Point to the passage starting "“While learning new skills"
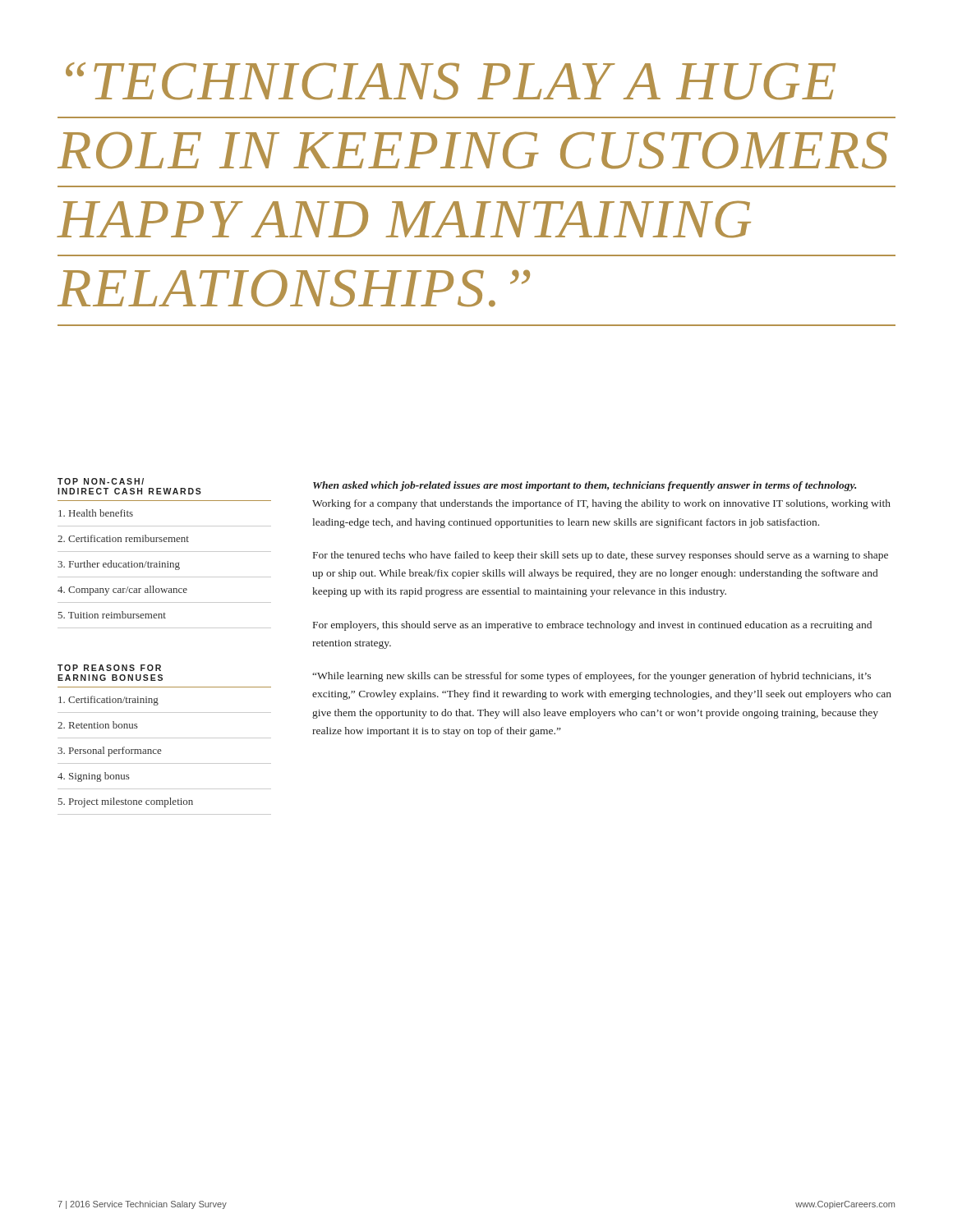The image size is (953, 1232). tap(604, 704)
